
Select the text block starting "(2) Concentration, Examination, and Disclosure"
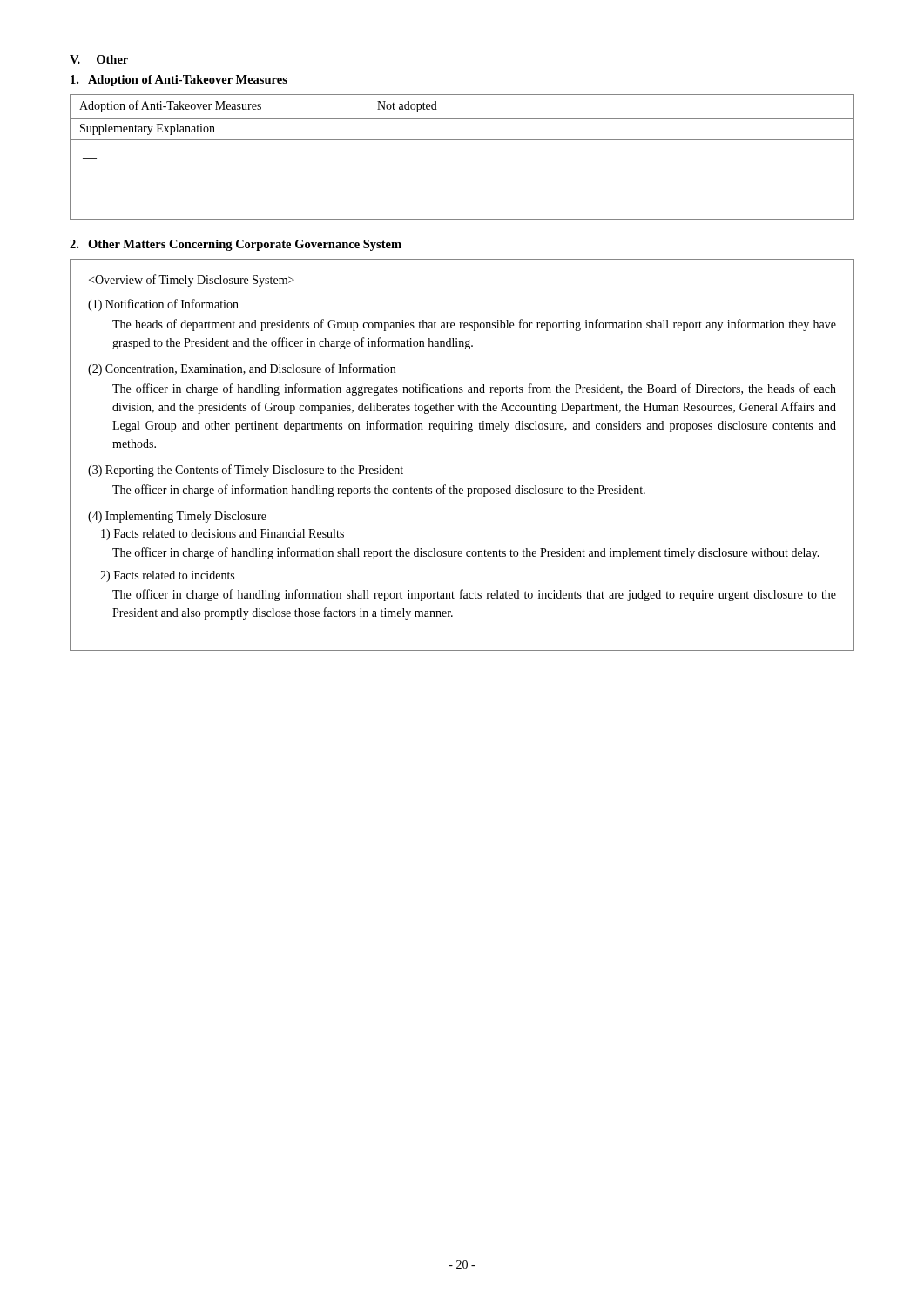462,408
